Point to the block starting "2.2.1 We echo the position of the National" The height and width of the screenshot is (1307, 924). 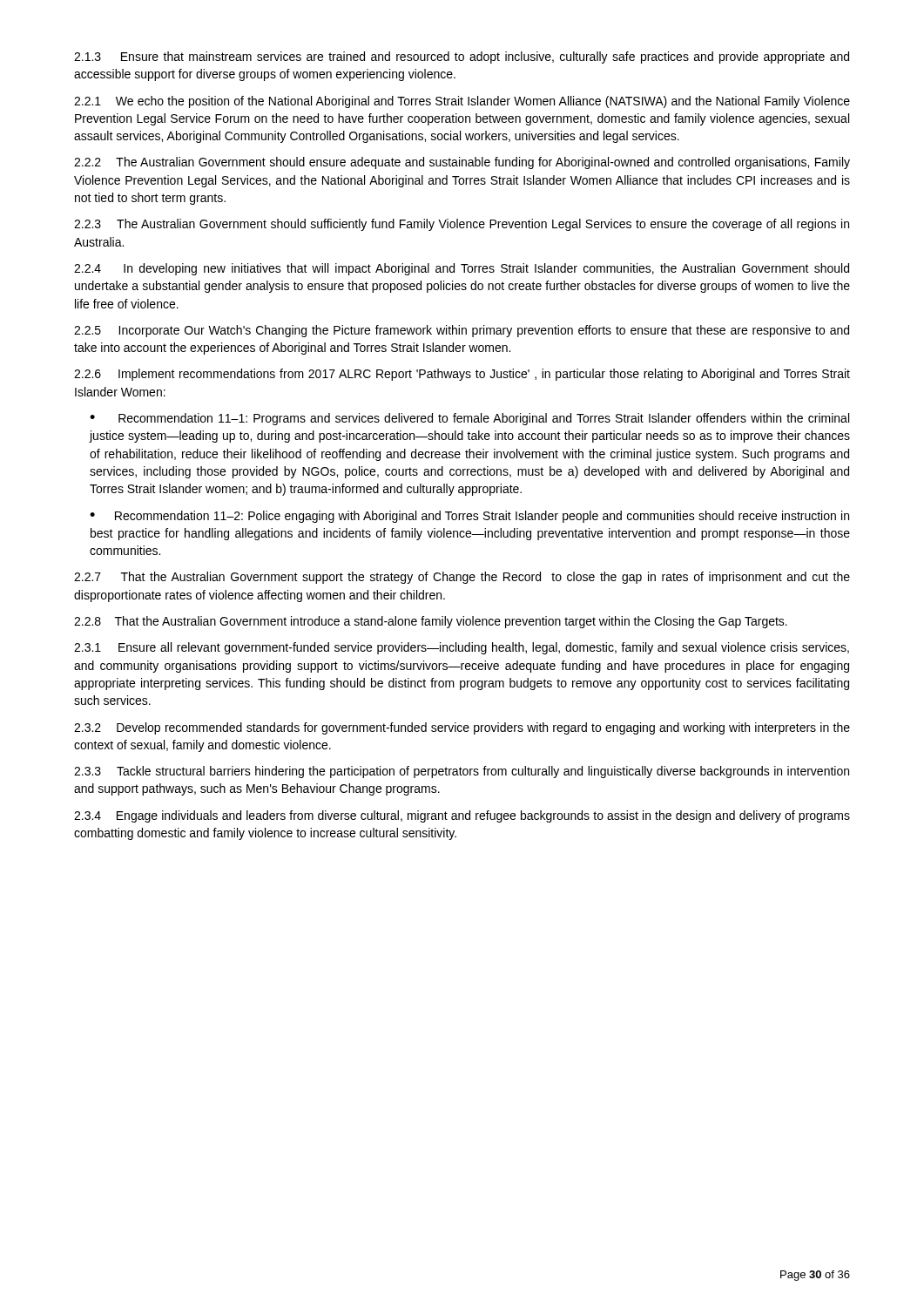point(462,118)
